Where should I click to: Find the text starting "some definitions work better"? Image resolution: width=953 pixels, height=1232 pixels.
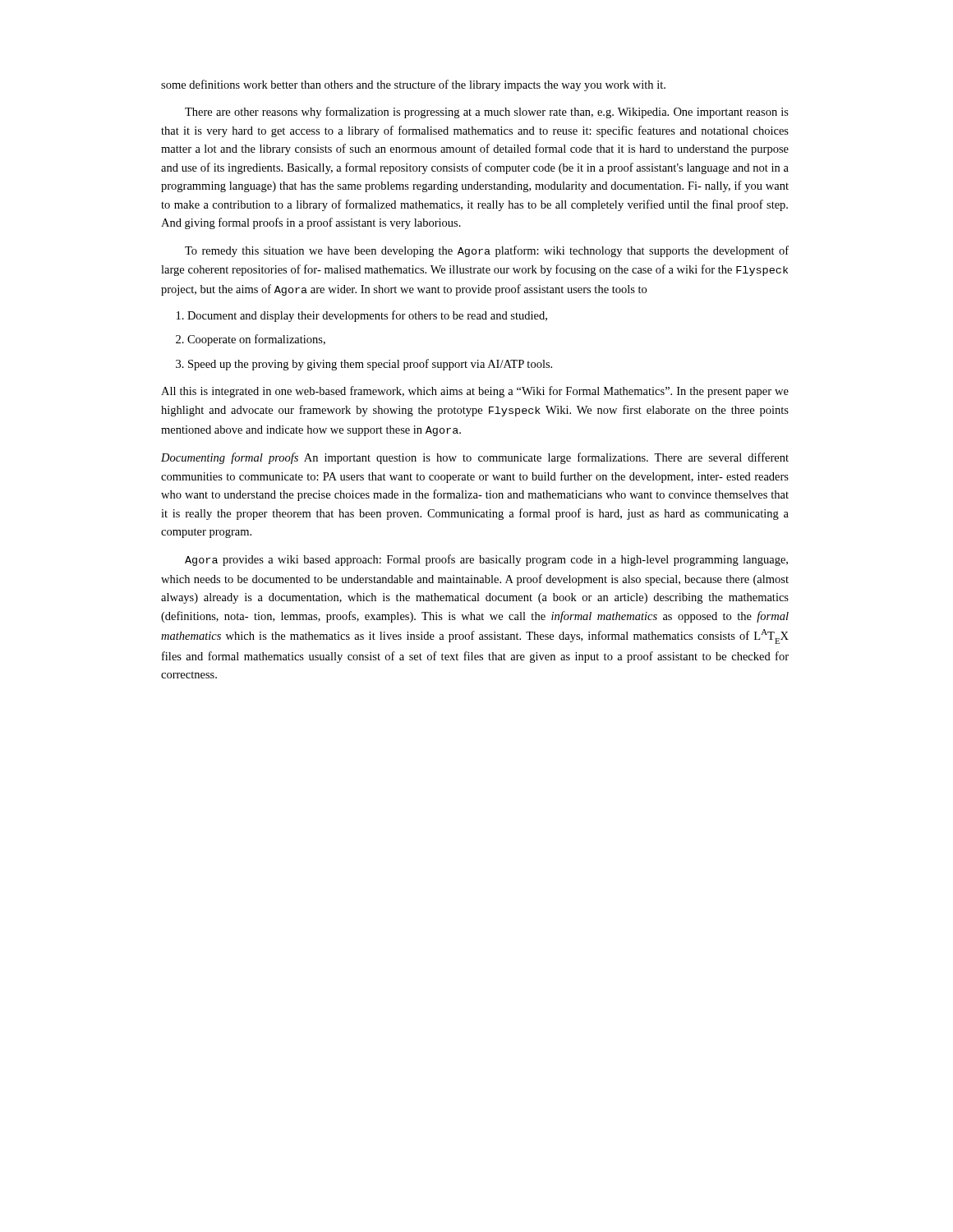pos(475,85)
